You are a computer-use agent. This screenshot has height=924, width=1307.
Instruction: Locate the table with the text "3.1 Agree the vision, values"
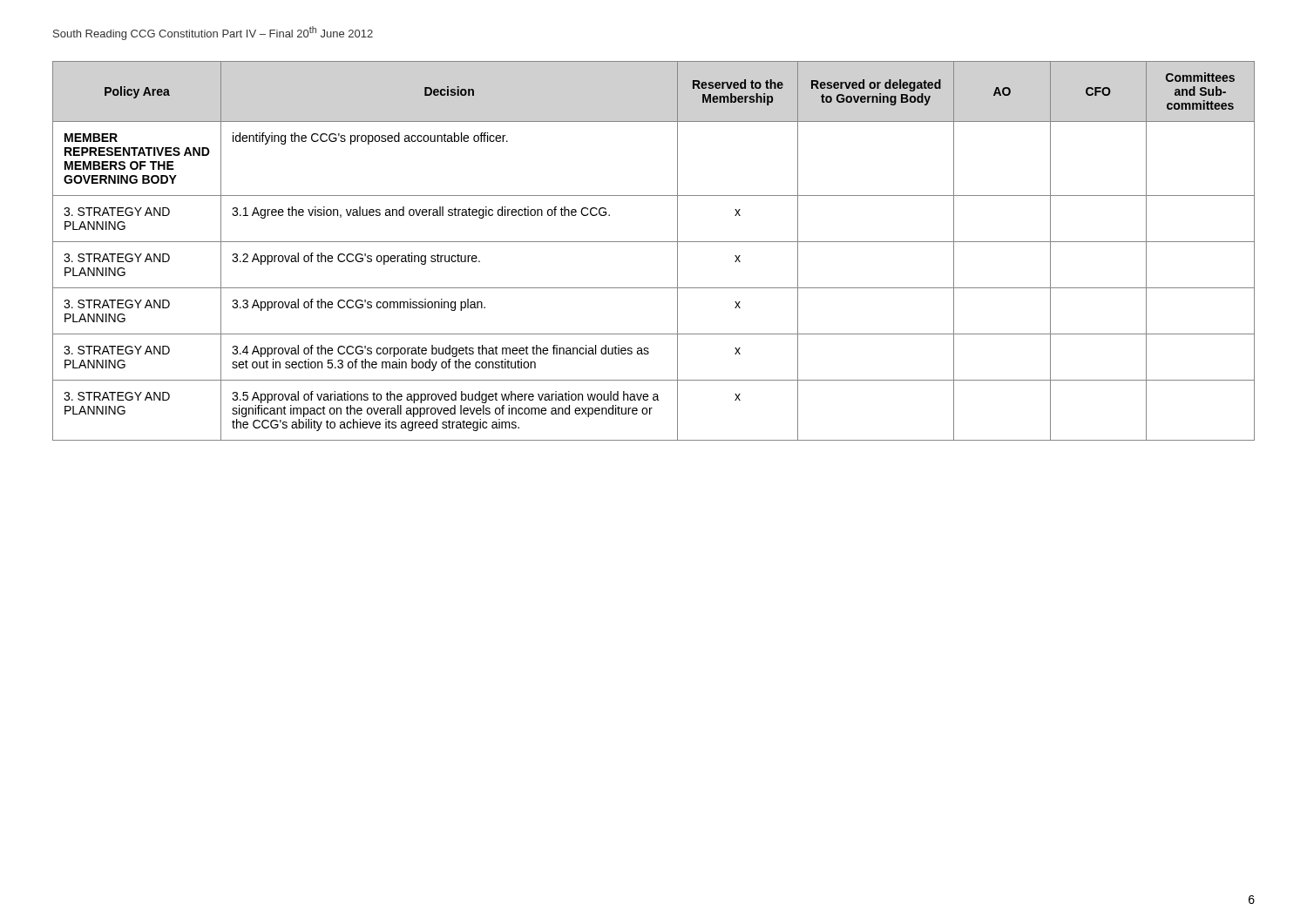654,251
